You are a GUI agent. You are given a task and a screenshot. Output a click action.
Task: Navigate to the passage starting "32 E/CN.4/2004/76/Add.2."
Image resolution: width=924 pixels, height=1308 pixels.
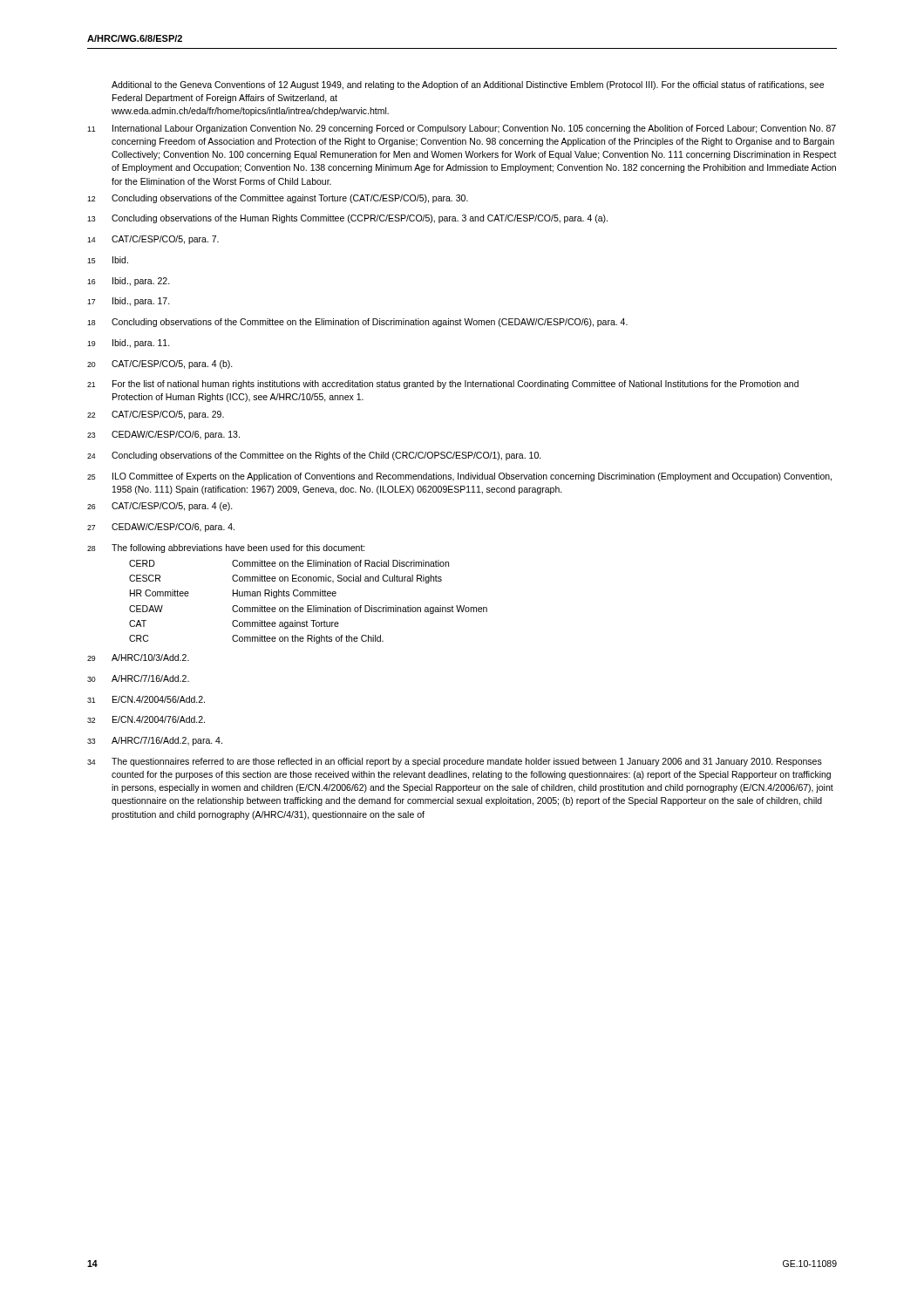click(x=146, y=722)
